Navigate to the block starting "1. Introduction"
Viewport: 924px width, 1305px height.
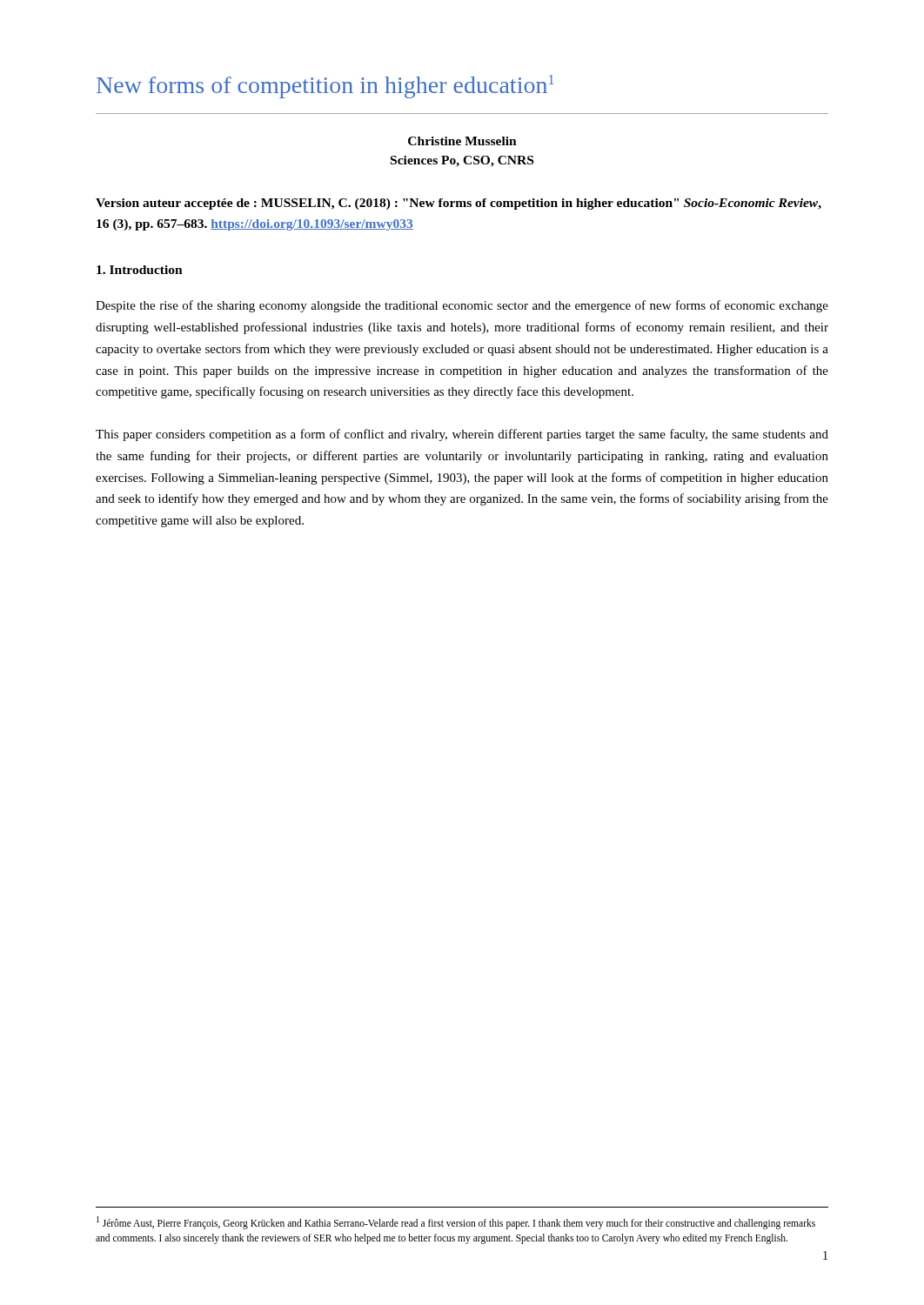click(139, 270)
